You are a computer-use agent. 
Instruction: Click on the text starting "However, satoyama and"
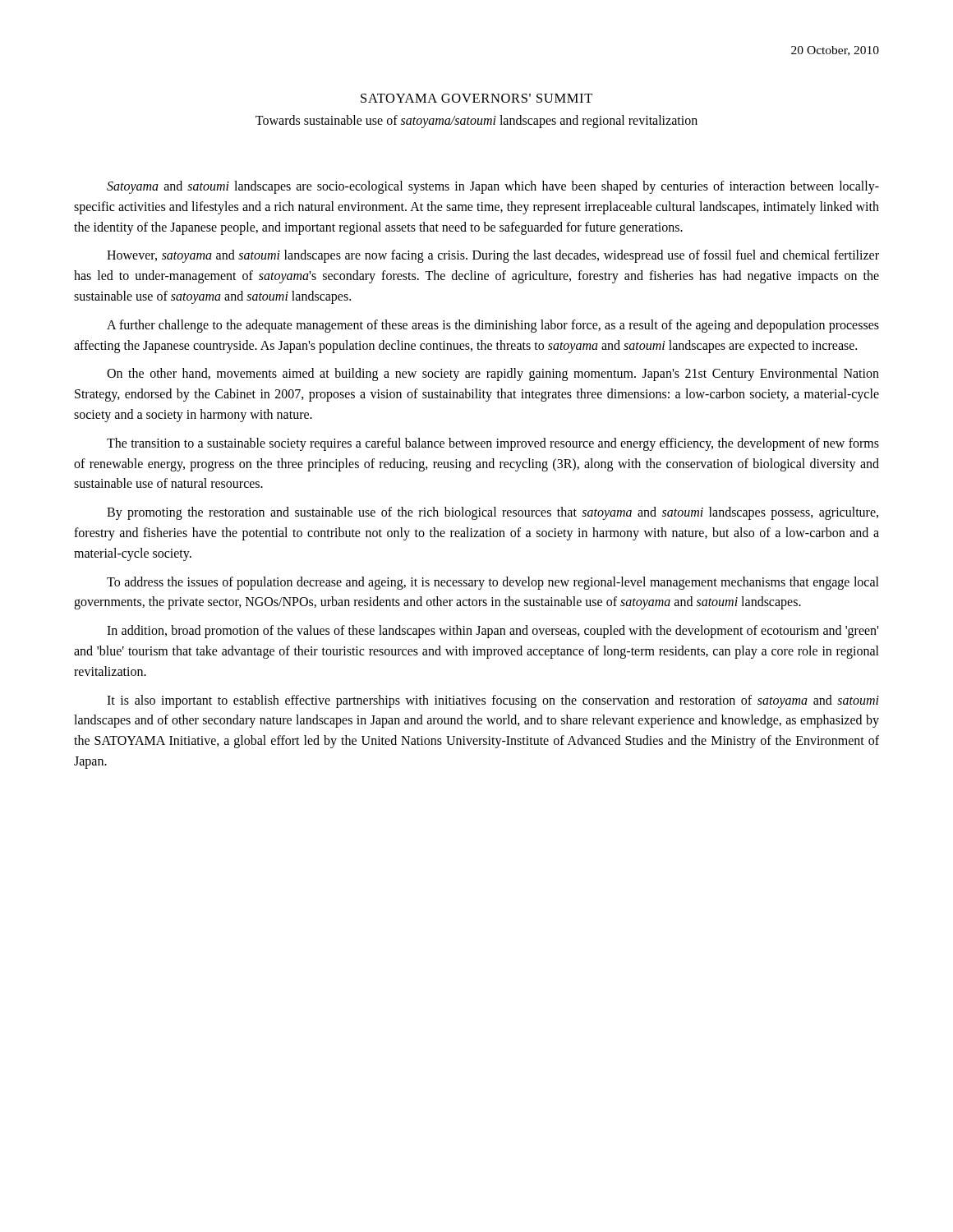(x=476, y=276)
